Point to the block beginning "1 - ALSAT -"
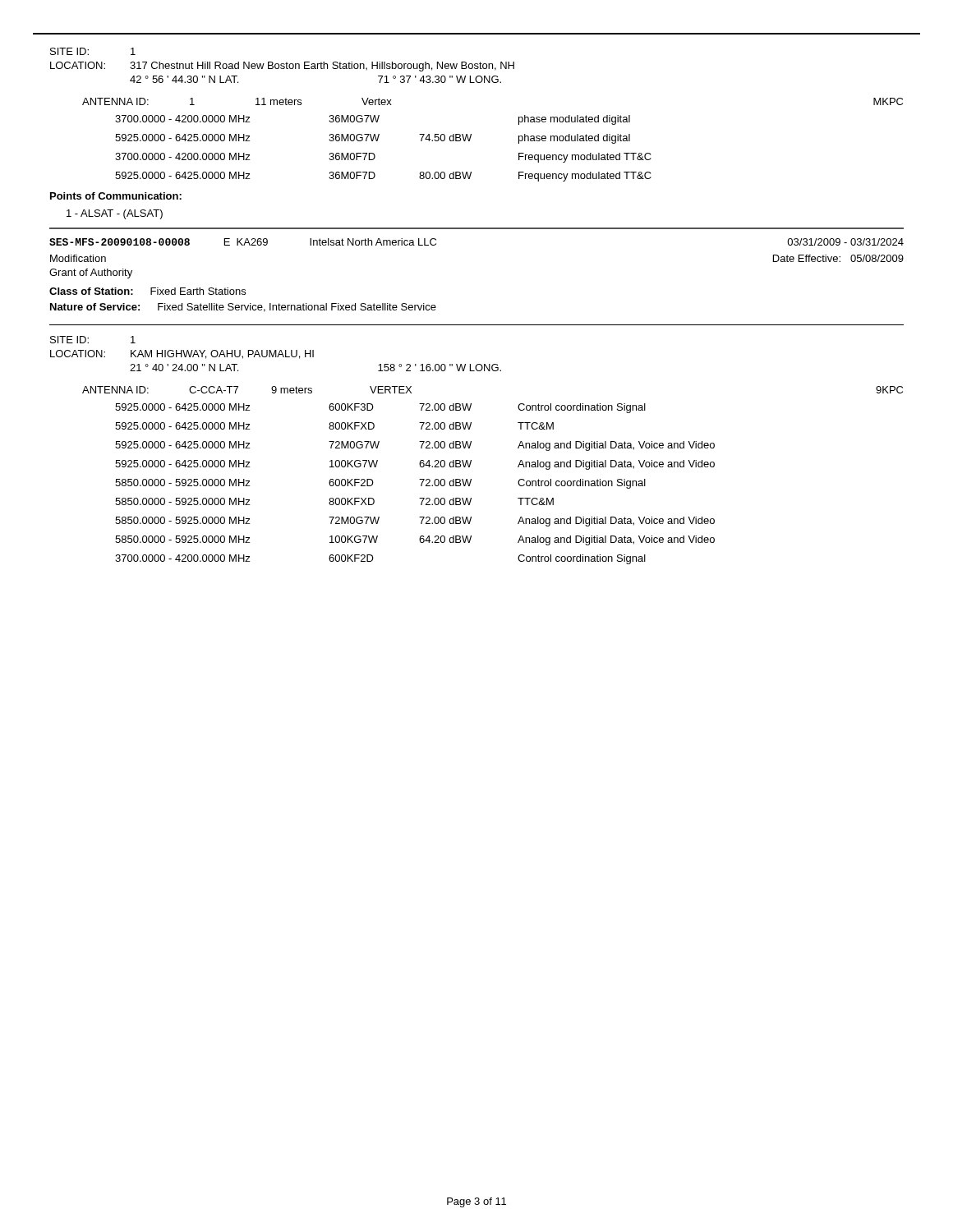 click(114, 213)
